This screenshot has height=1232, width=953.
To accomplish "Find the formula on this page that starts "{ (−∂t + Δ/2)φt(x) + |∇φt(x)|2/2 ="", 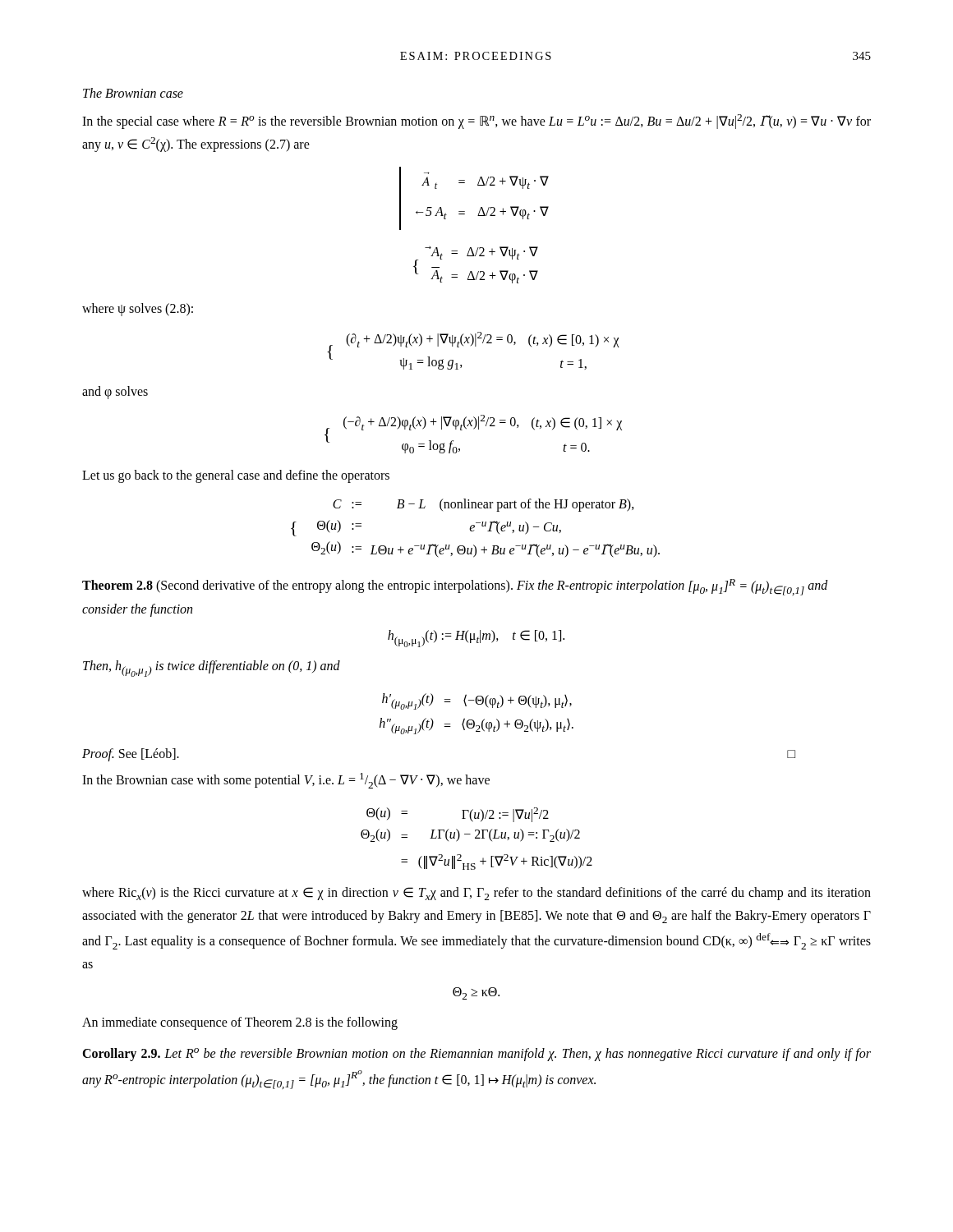I will pos(476,434).
